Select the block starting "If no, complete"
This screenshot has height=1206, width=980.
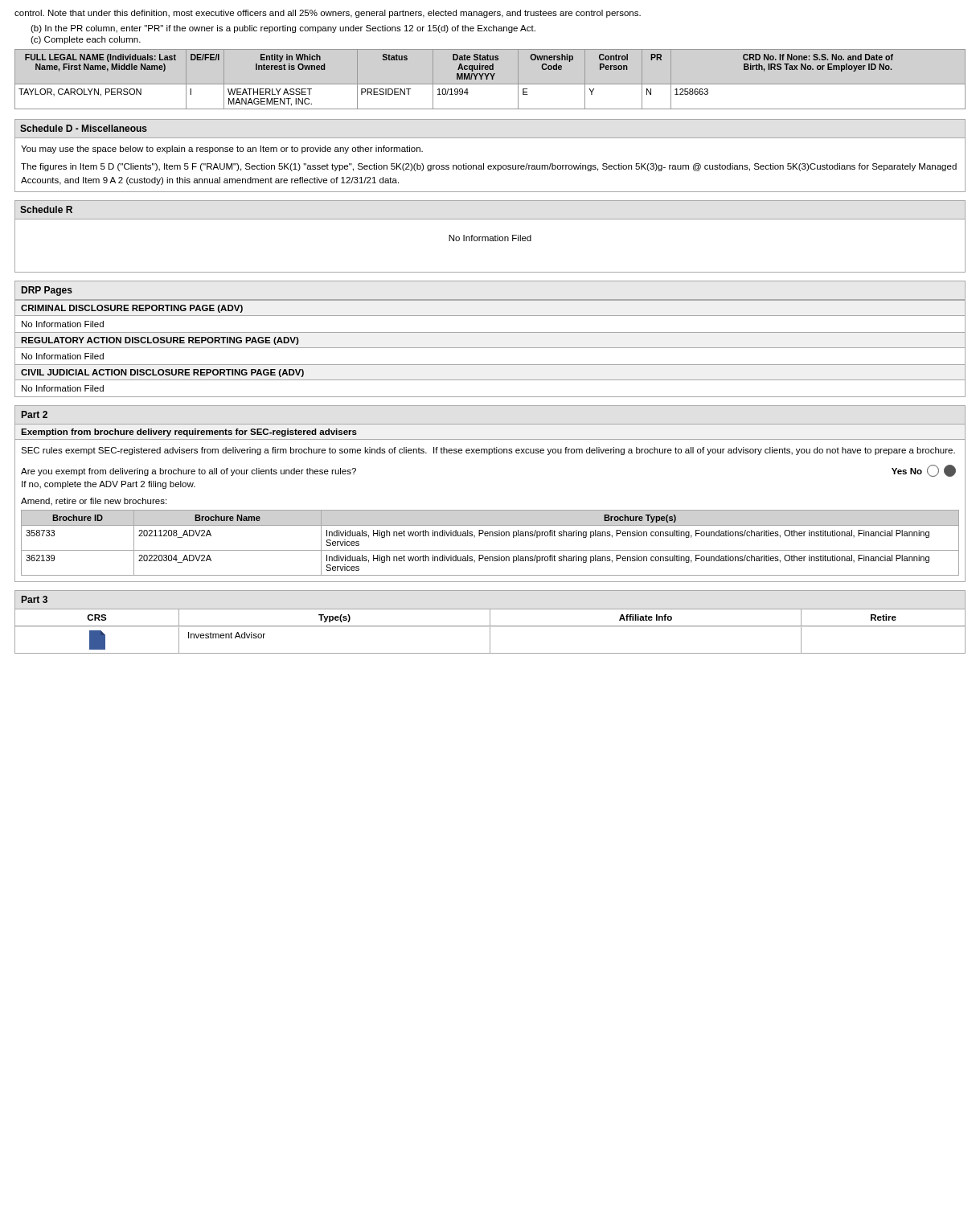click(108, 484)
